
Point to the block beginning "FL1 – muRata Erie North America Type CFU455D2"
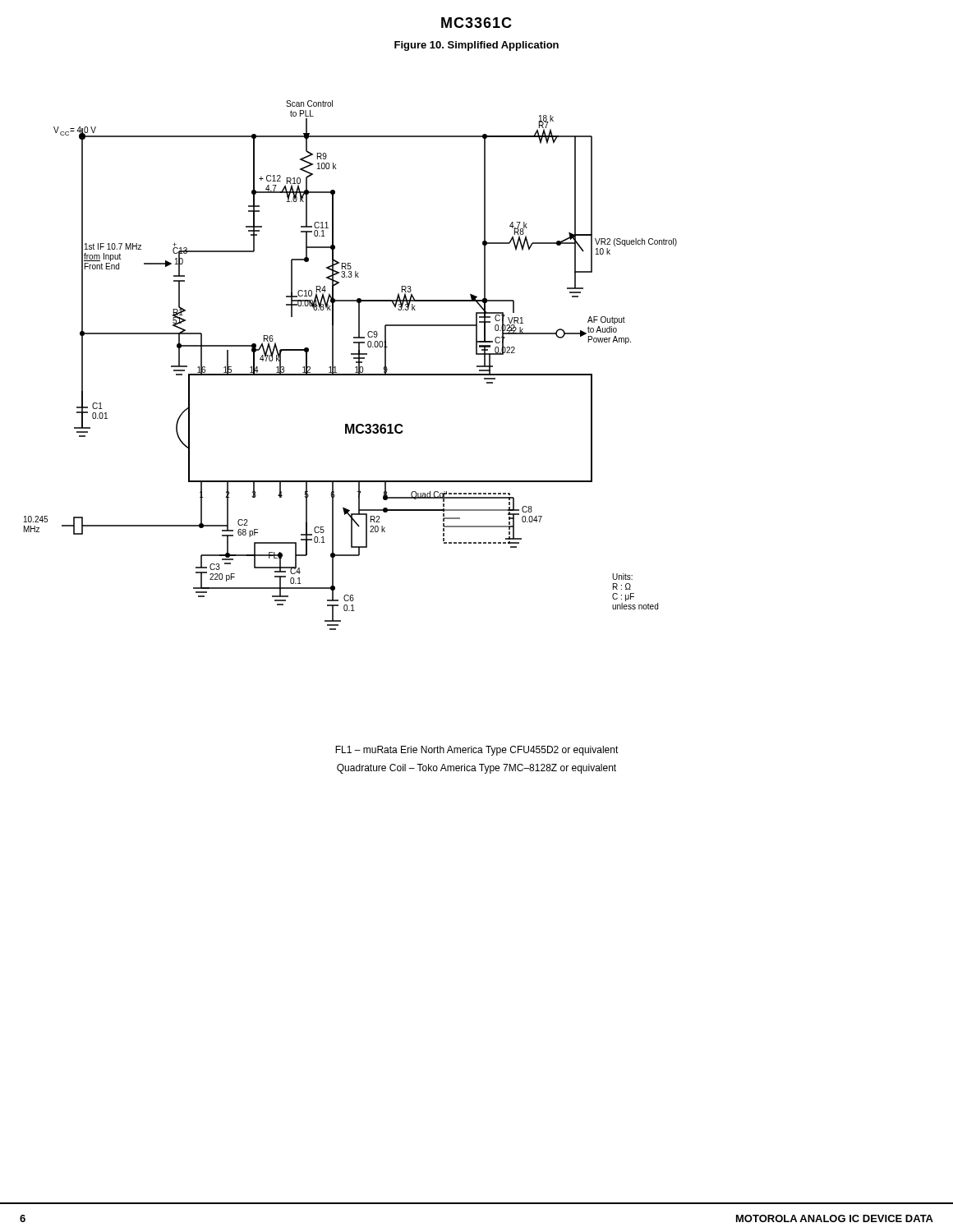(x=476, y=750)
